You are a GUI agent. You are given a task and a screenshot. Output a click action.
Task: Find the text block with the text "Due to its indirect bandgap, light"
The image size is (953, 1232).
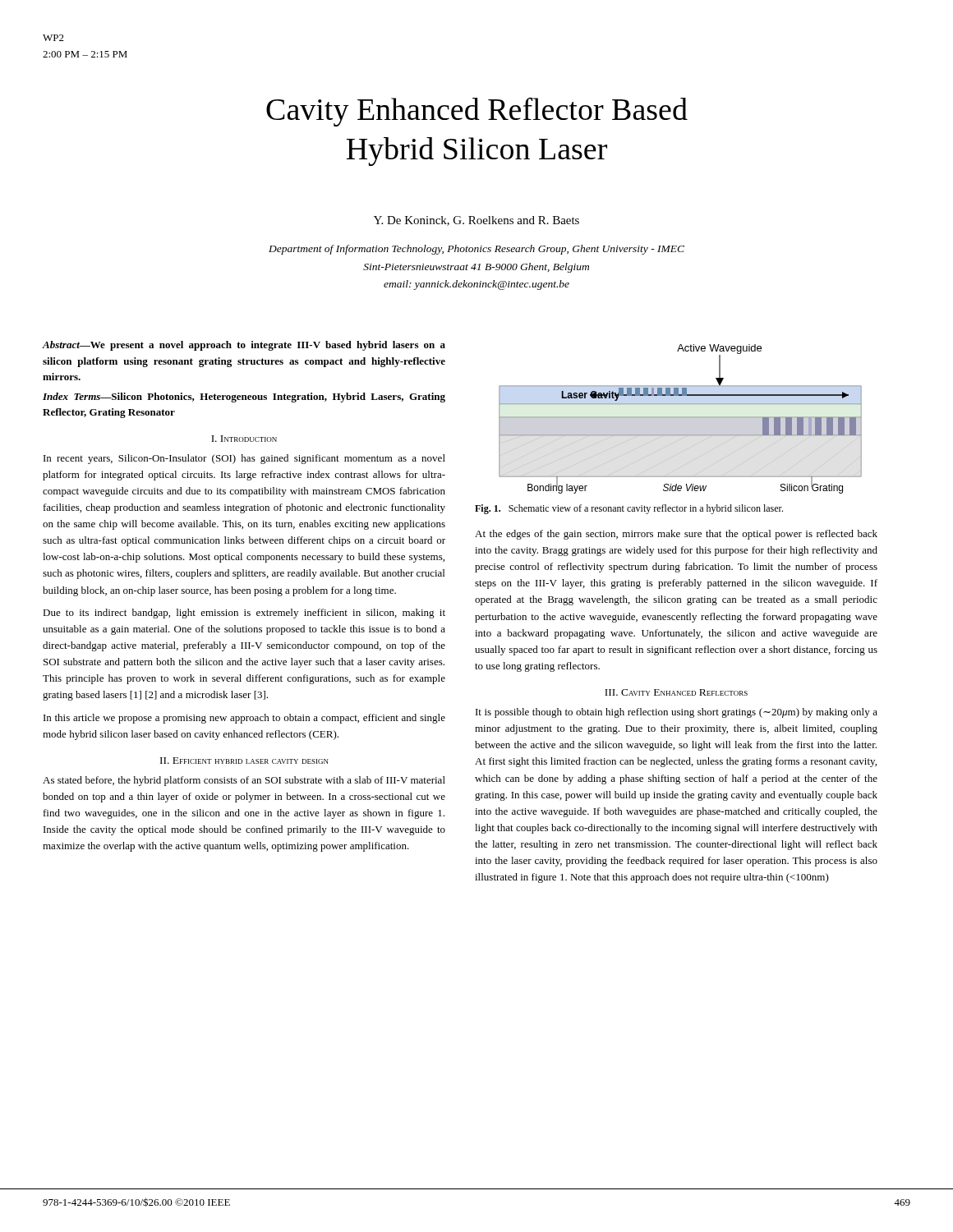(x=244, y=653)
